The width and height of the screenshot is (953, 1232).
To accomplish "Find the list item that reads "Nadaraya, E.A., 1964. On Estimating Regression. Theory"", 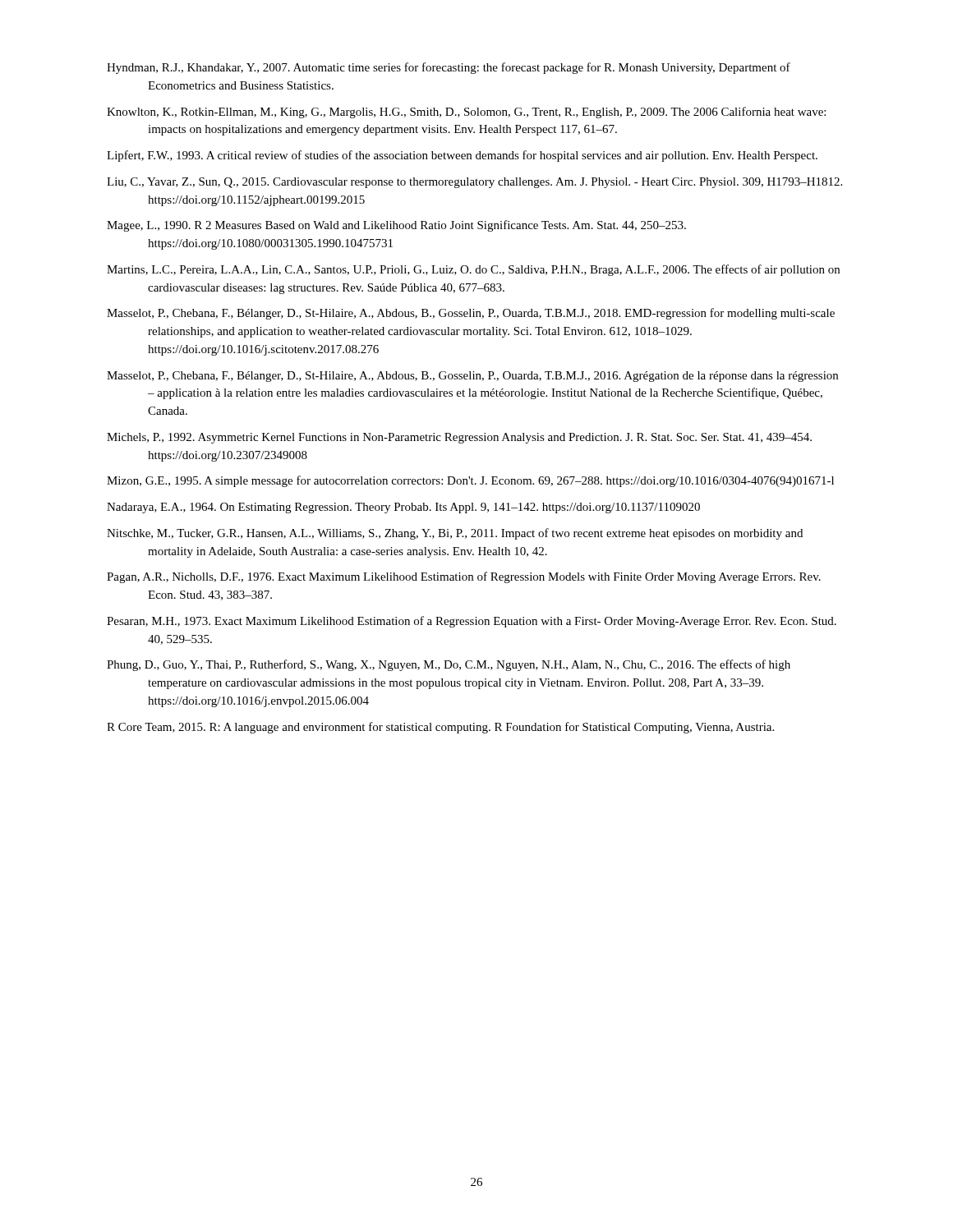I will pyautogui.click(x=404, y=507).
